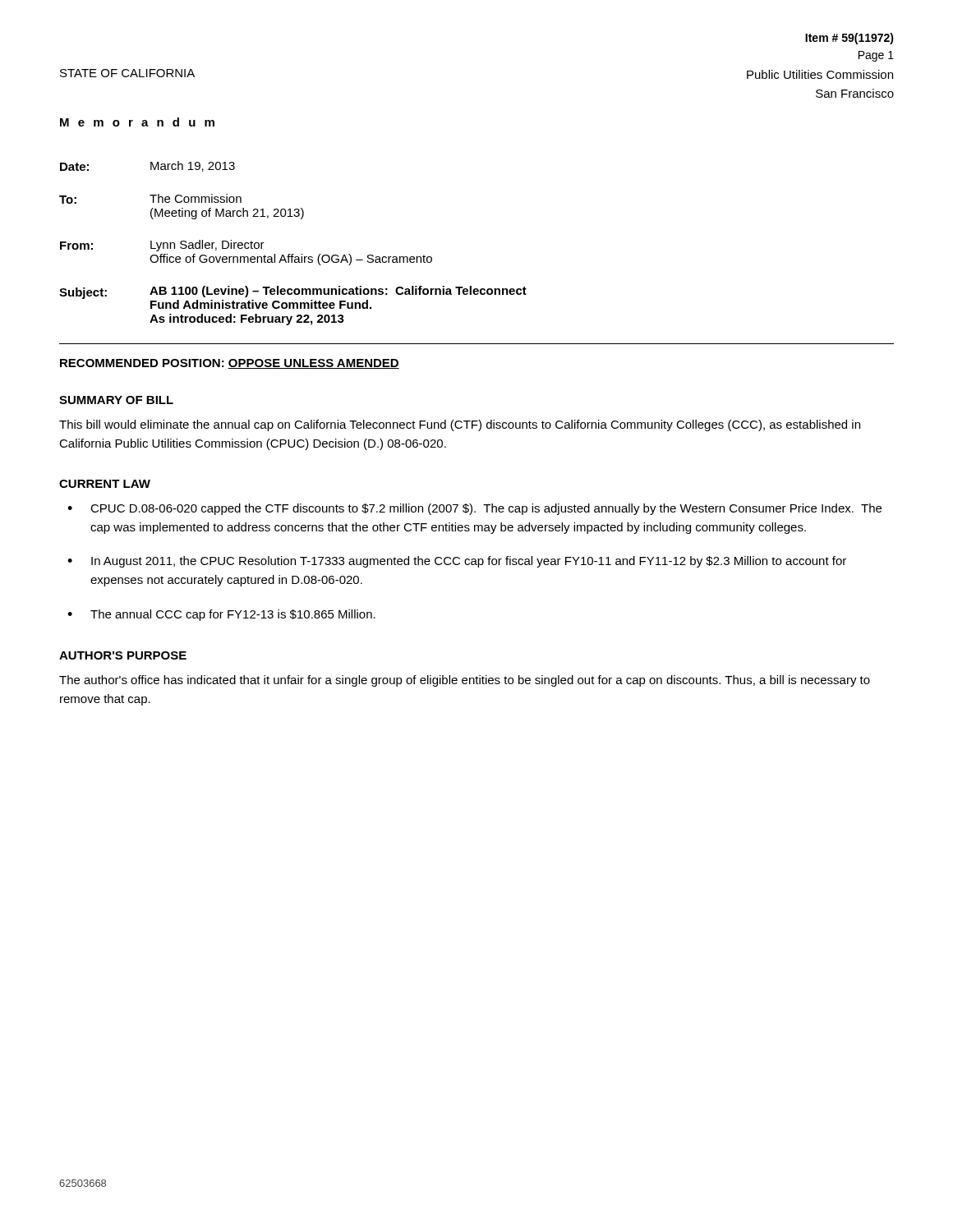This screenshot has width=953, height=1232.
Task: Locate the section header that opens with "M e m o r a"
Action: pos(138,122)
